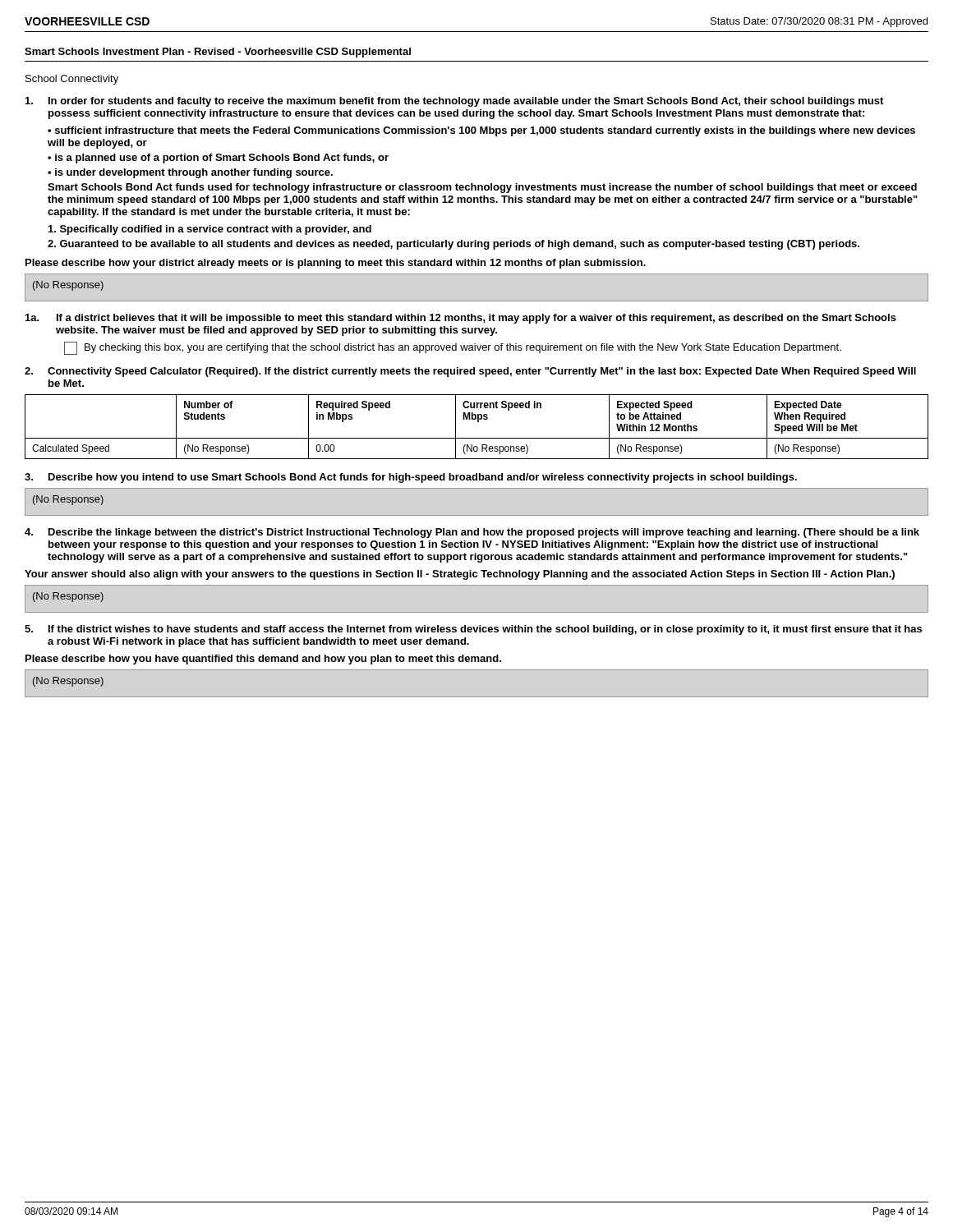Screen dimensions: 1232x953
Task: Select the text block that reads "Your answer should also align"
Action: 460,574
